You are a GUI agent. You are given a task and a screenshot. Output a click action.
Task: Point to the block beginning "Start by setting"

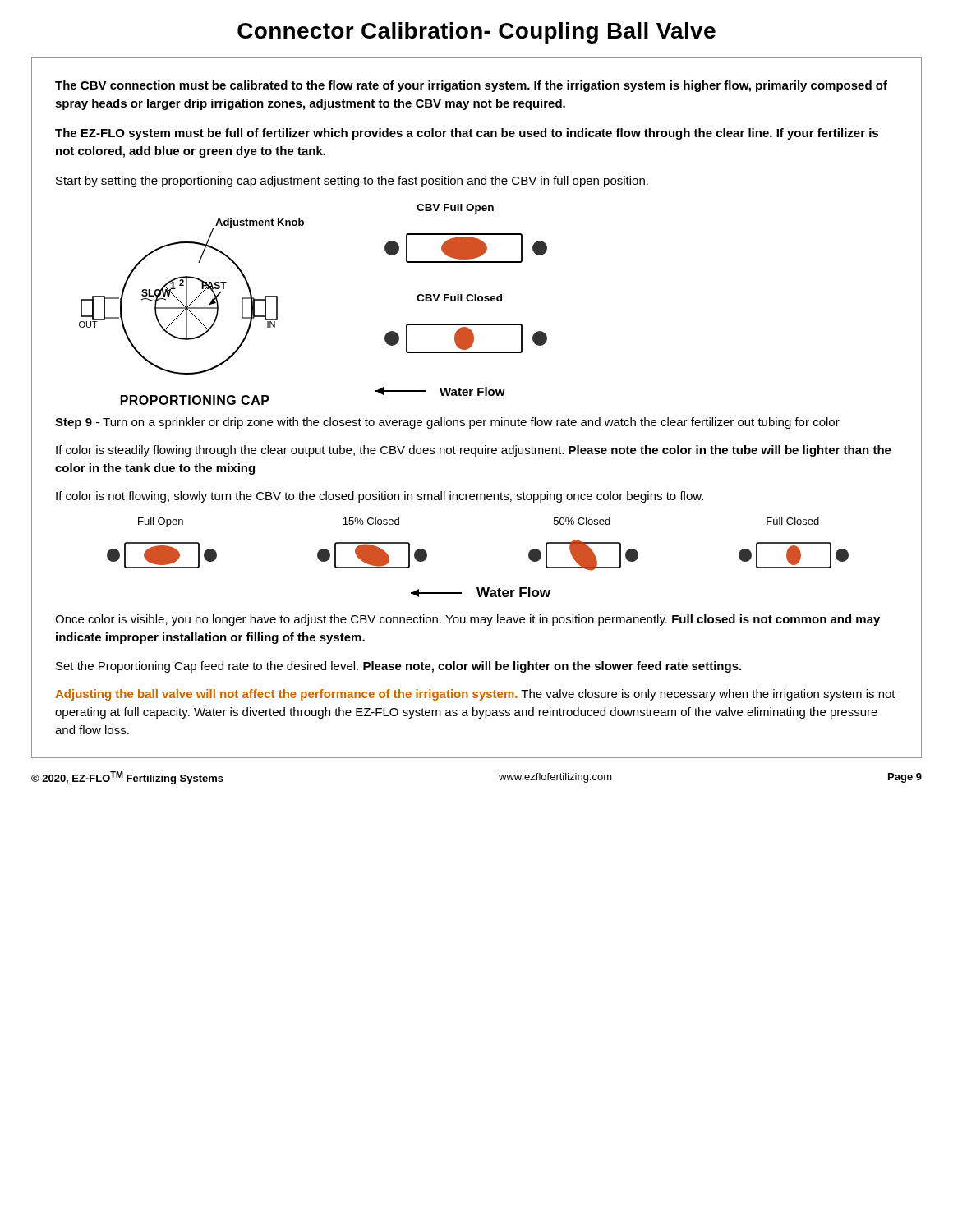coord(352,180)
